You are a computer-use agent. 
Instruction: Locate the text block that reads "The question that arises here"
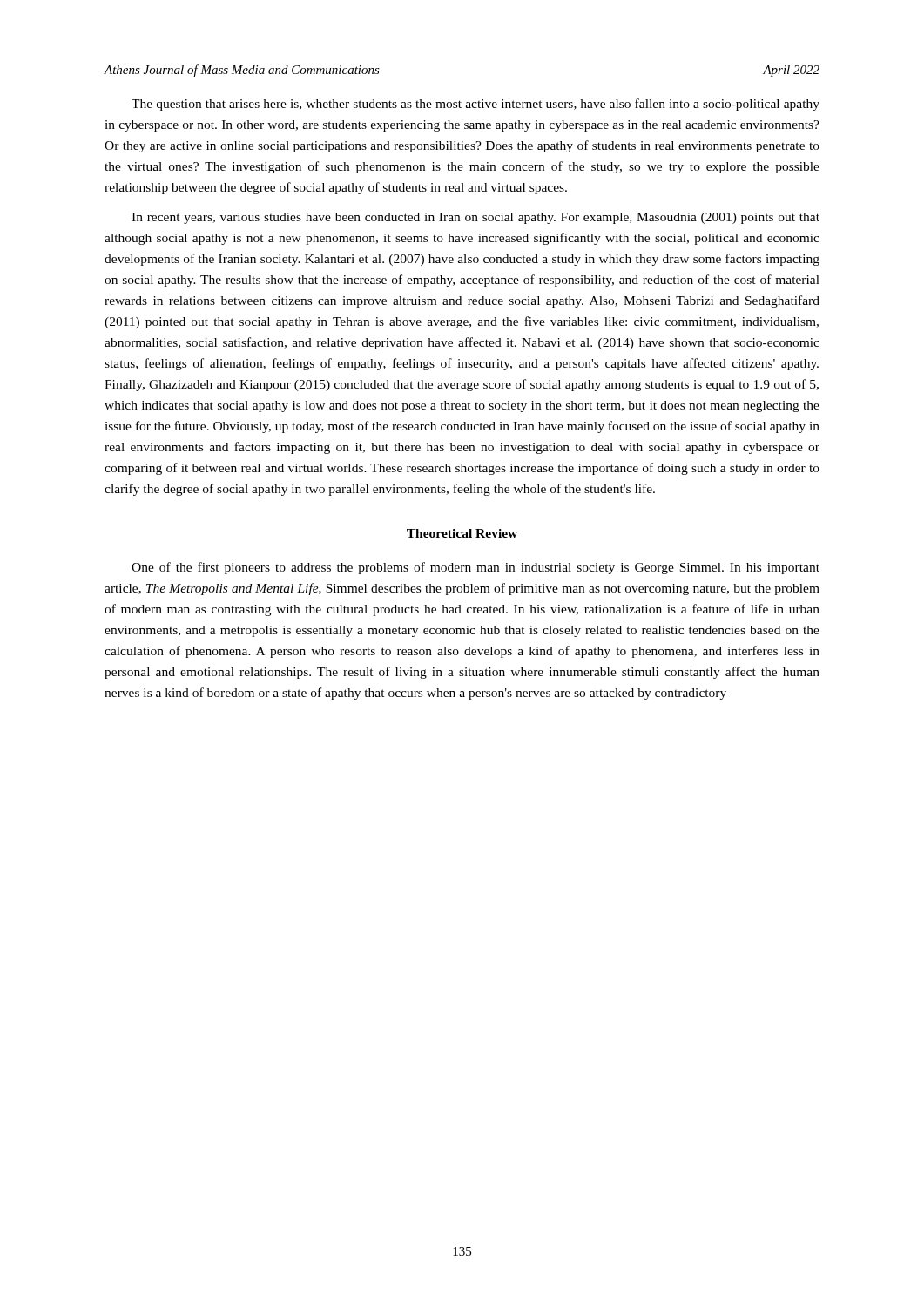click(462, 296)
